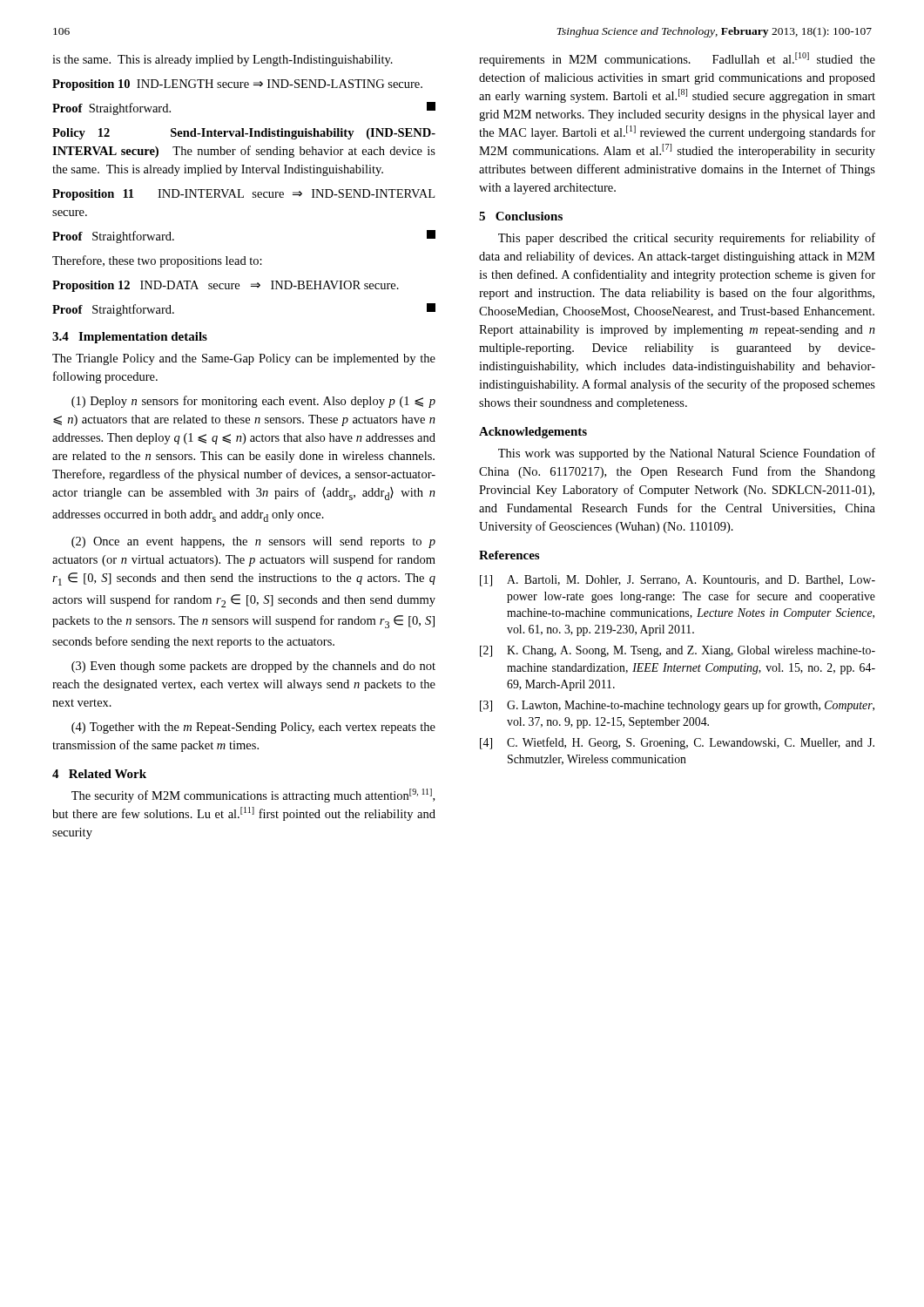Navigate to the text block starting "Proposition 11 IND-INTERVAL secure ⇒"
The image size is (924, 1307).
point(244,203)
